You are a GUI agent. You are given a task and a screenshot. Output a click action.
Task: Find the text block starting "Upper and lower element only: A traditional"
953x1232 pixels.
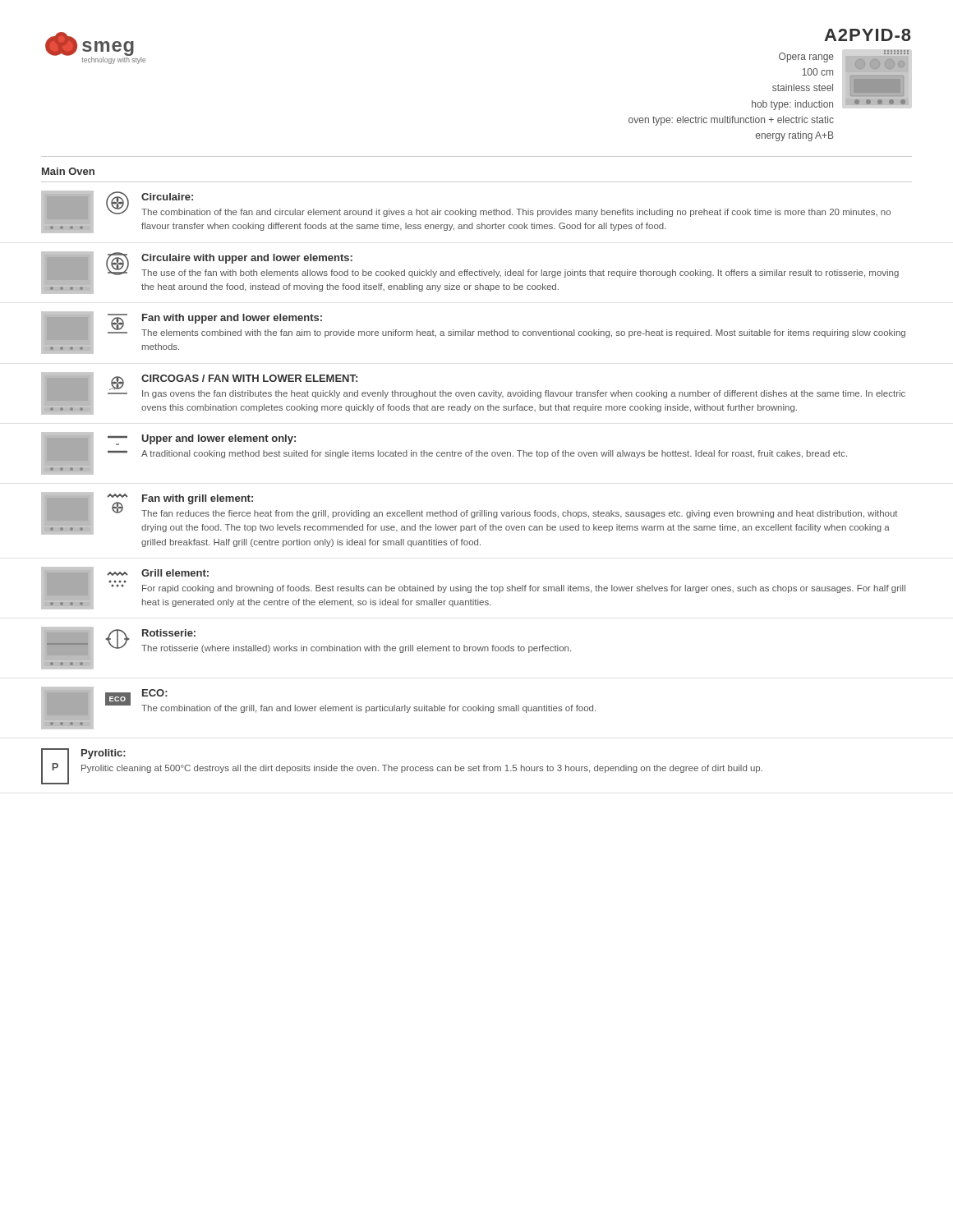476,453
